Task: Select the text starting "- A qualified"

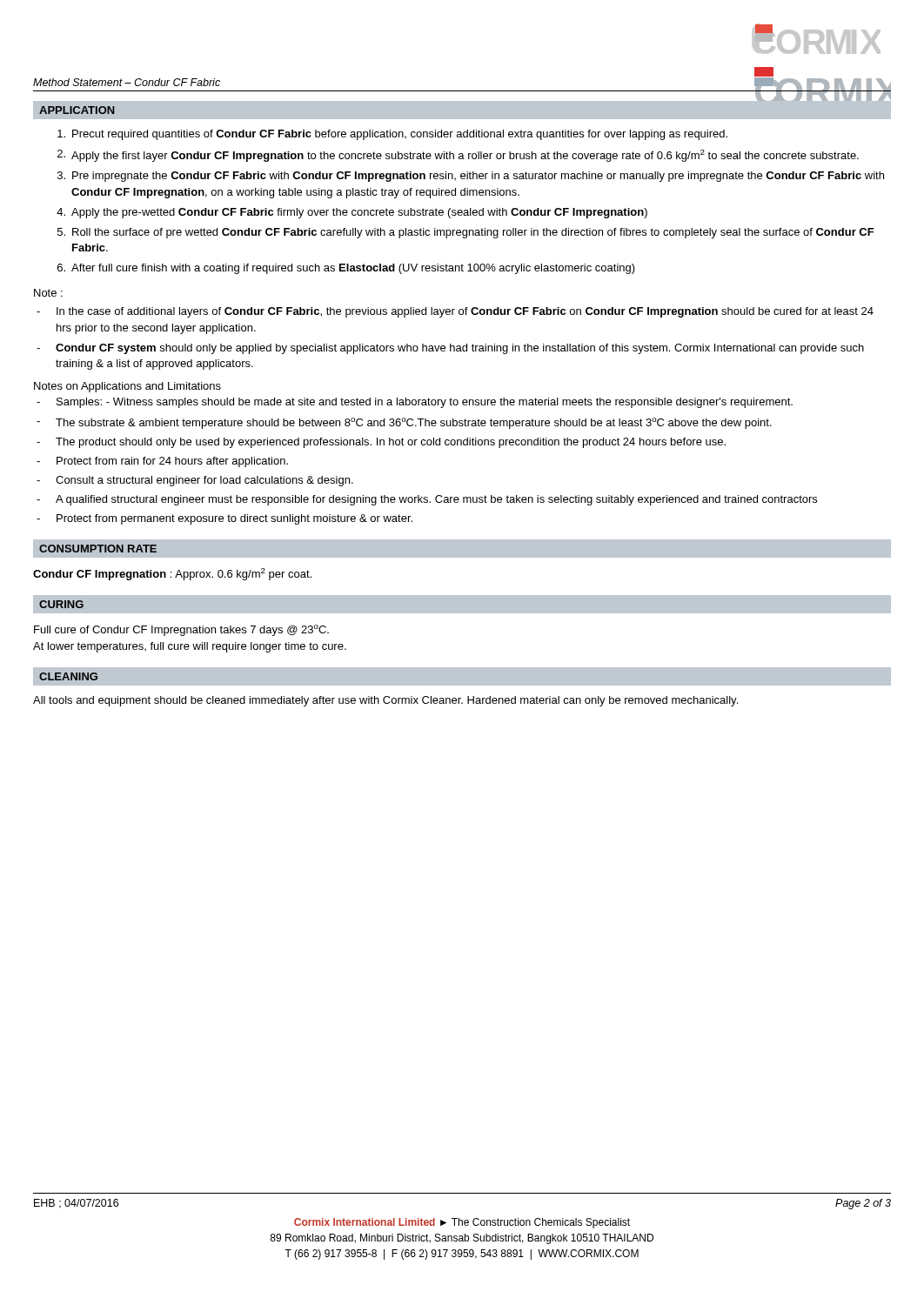Action: tap(464, 500)
